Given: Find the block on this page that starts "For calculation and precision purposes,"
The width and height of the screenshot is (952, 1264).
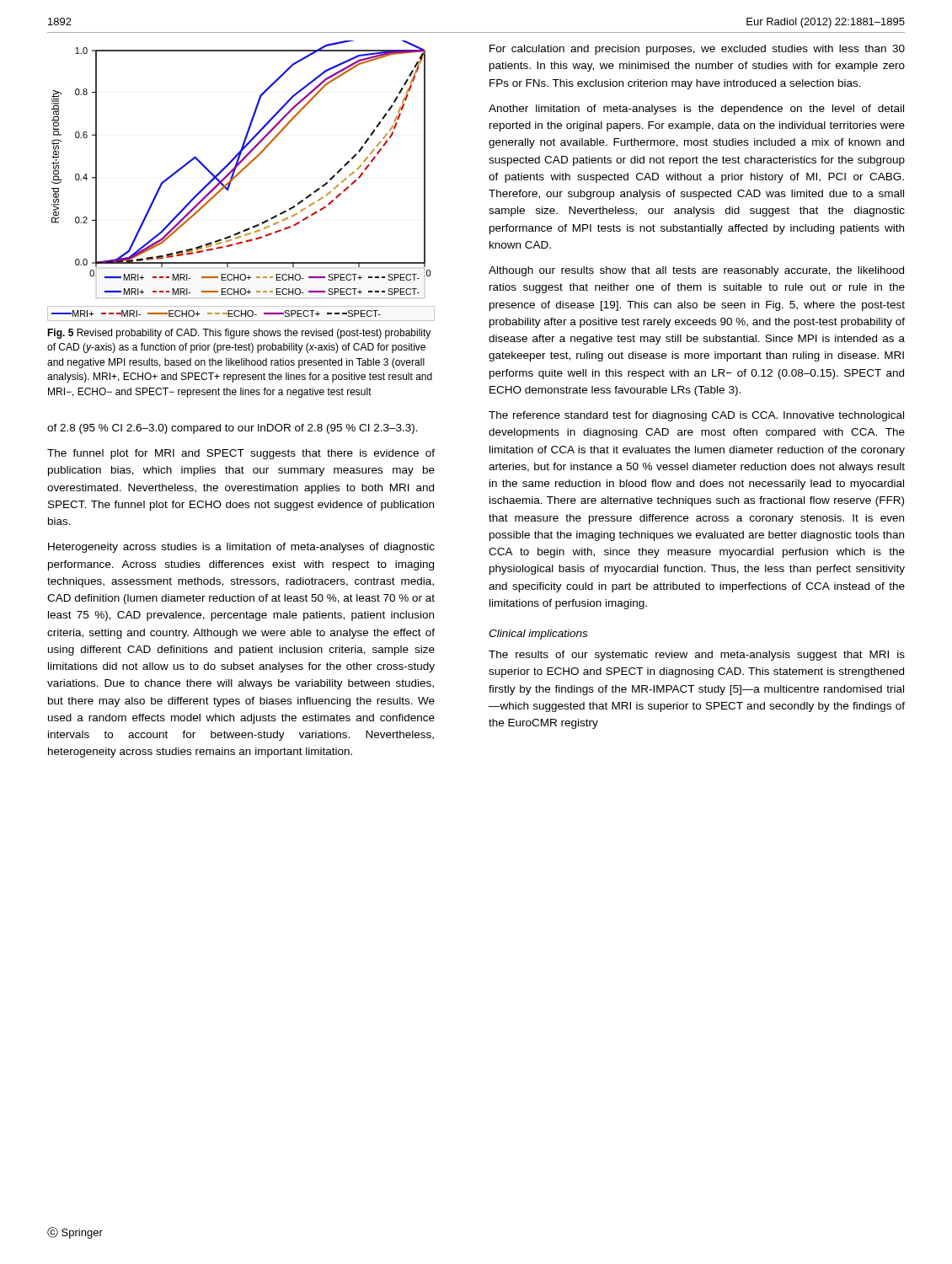Looking at the screenshot, I should click(697, 65).
